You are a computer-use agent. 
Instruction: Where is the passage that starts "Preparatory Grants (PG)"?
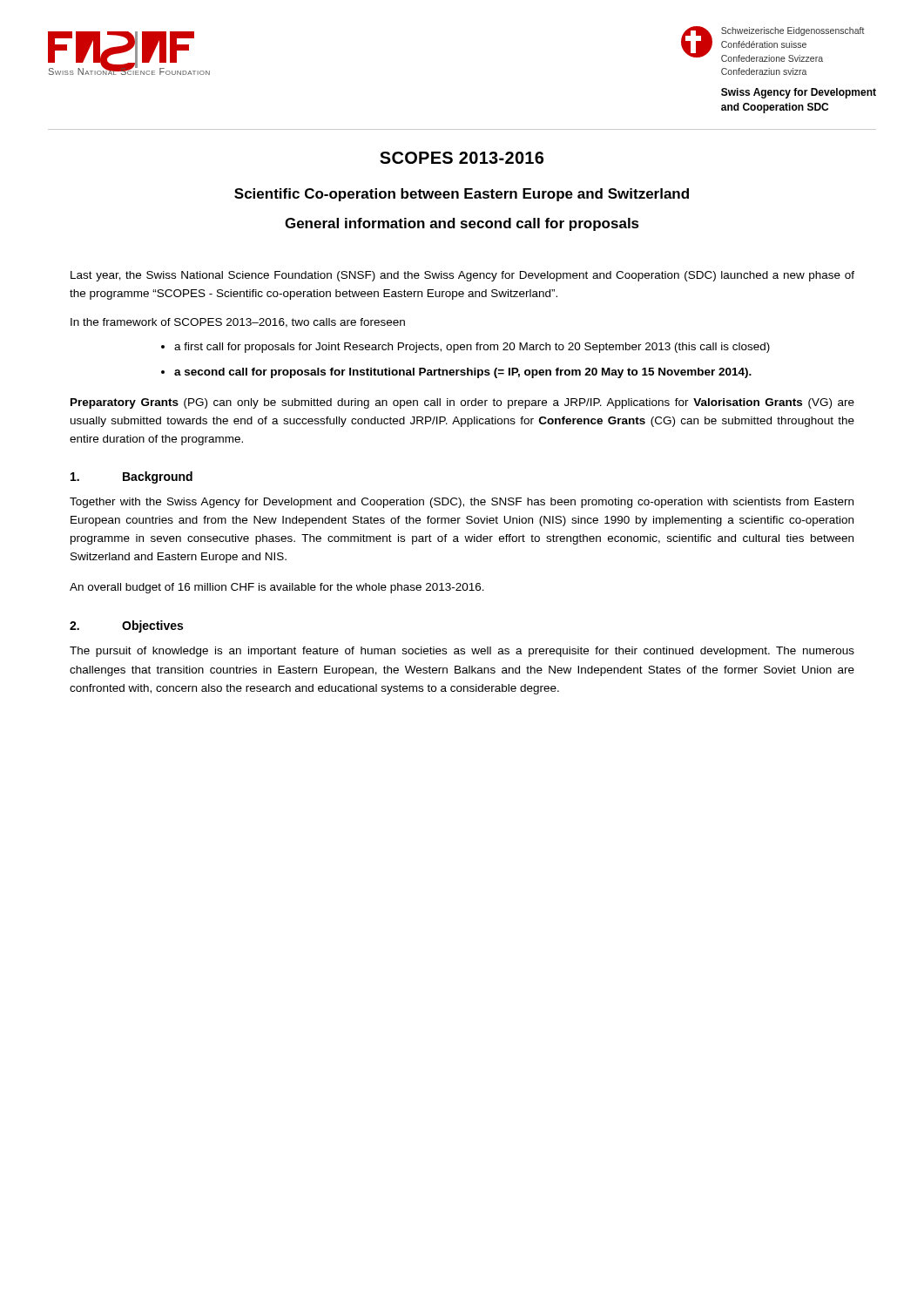coord(462,421)
